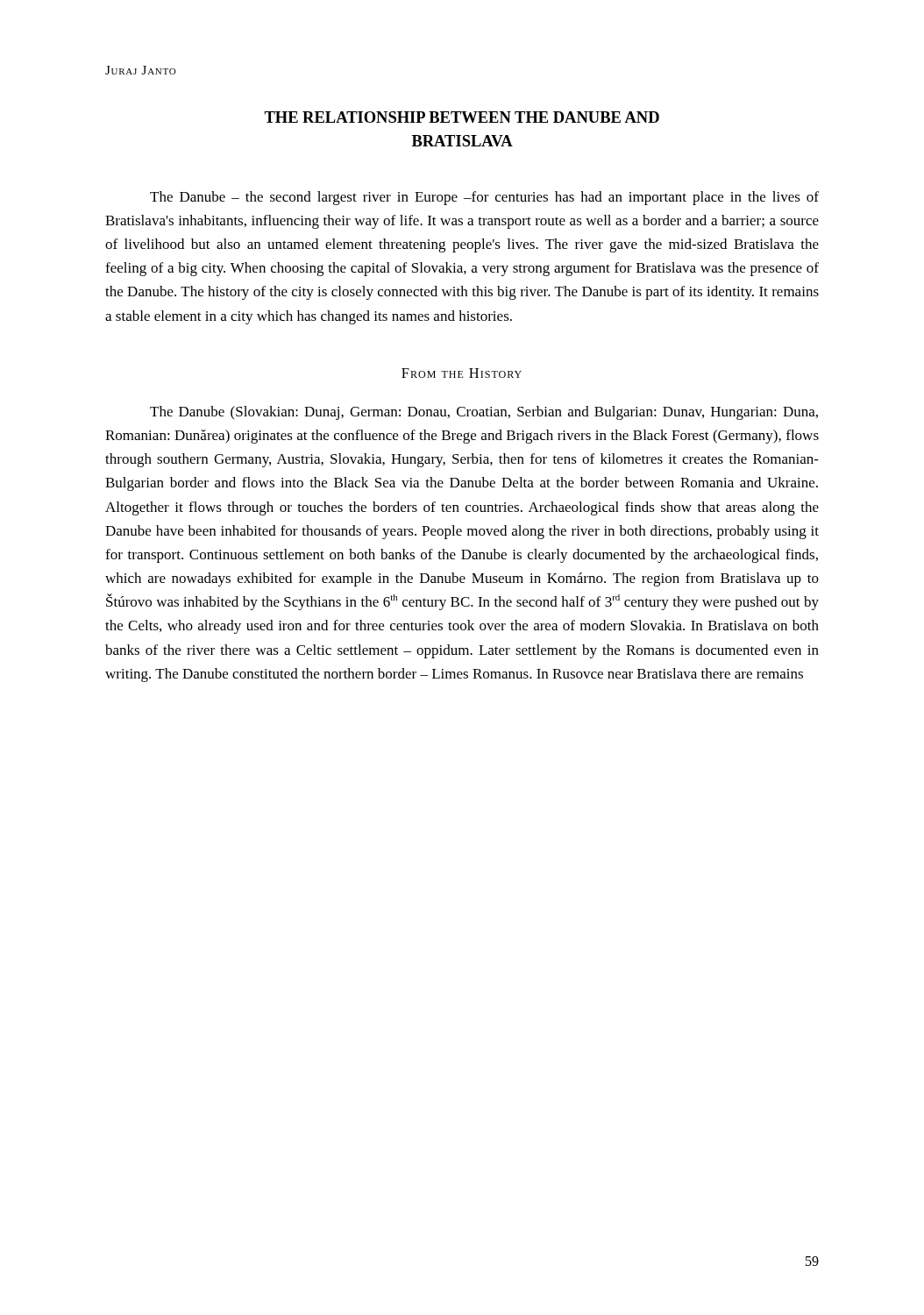
Task: Locate the block starting "The Danube (Slovakian: Dunaj, German:"
Action: click(462, 543)
